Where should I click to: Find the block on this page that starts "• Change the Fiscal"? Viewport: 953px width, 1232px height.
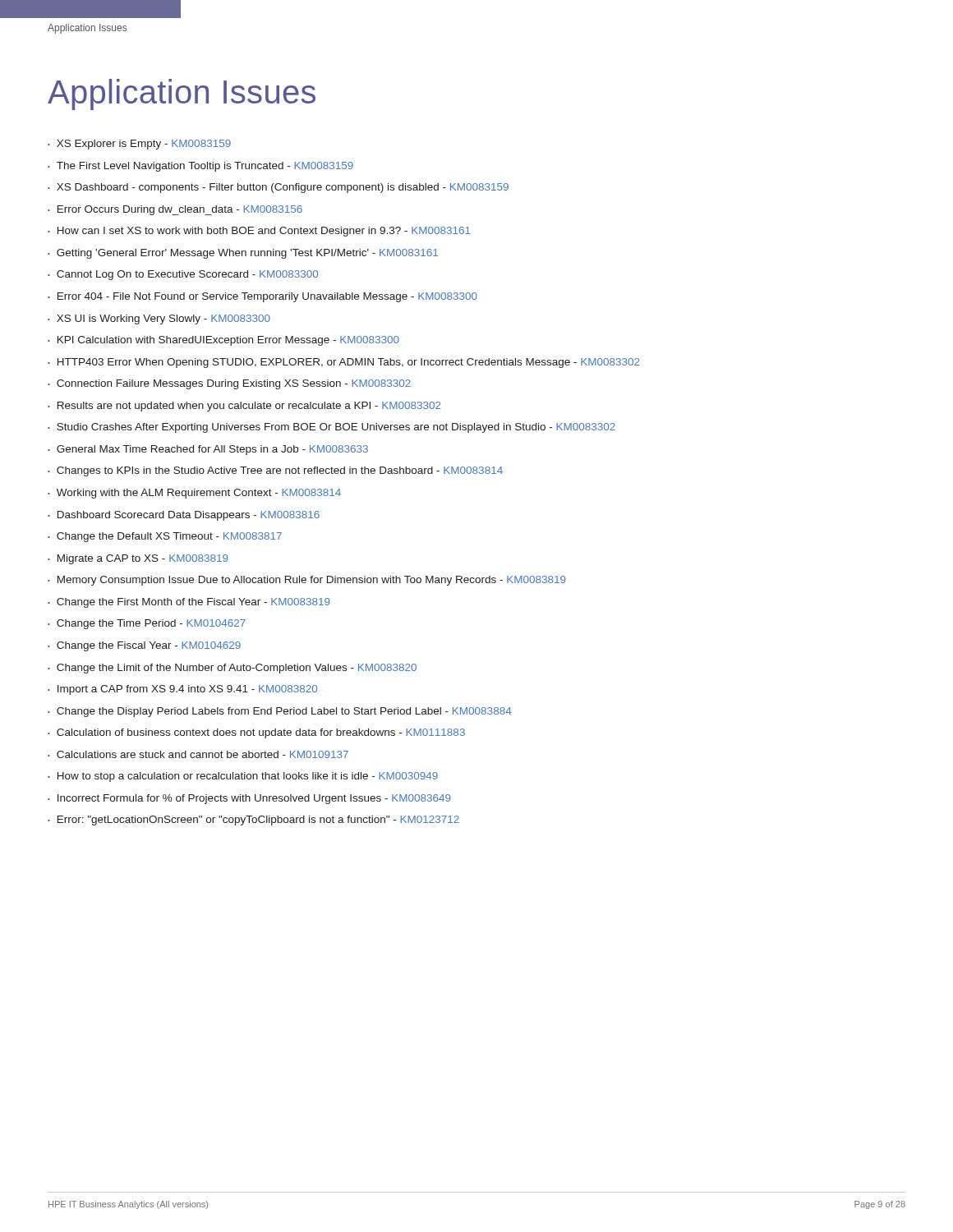coord(144,646)
